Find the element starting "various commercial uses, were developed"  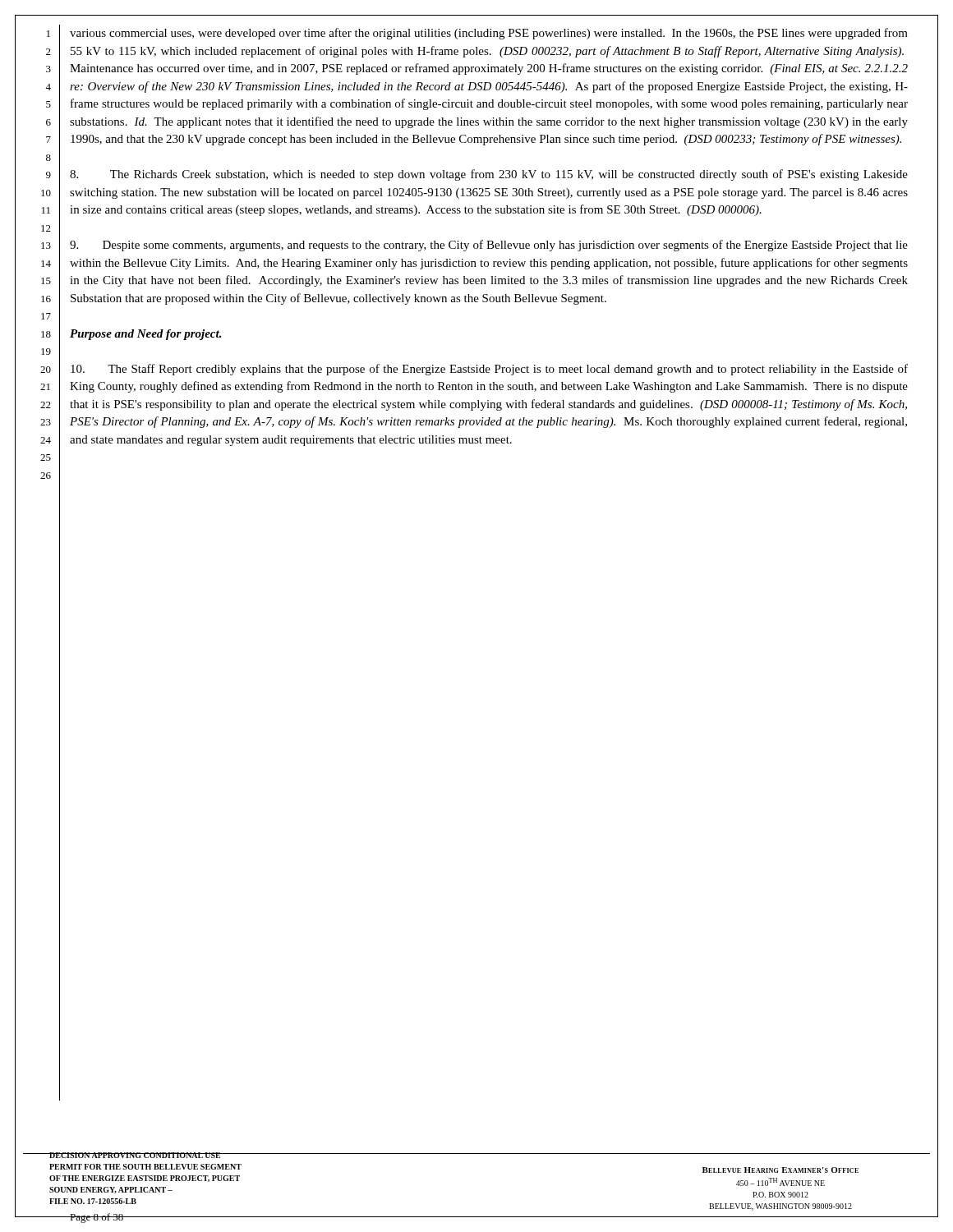tap(489, 86)
